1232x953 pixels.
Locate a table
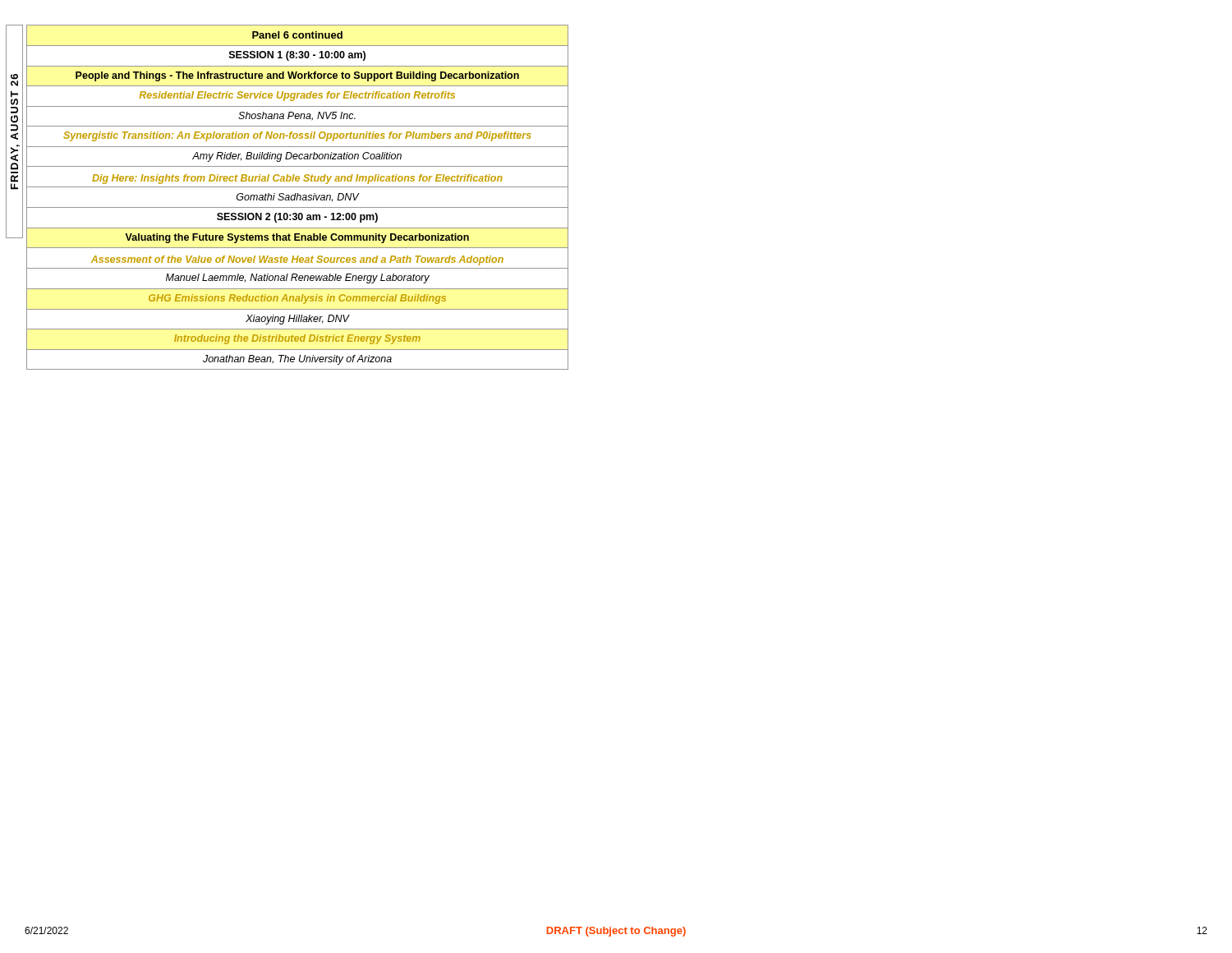(x=297, y=197)
